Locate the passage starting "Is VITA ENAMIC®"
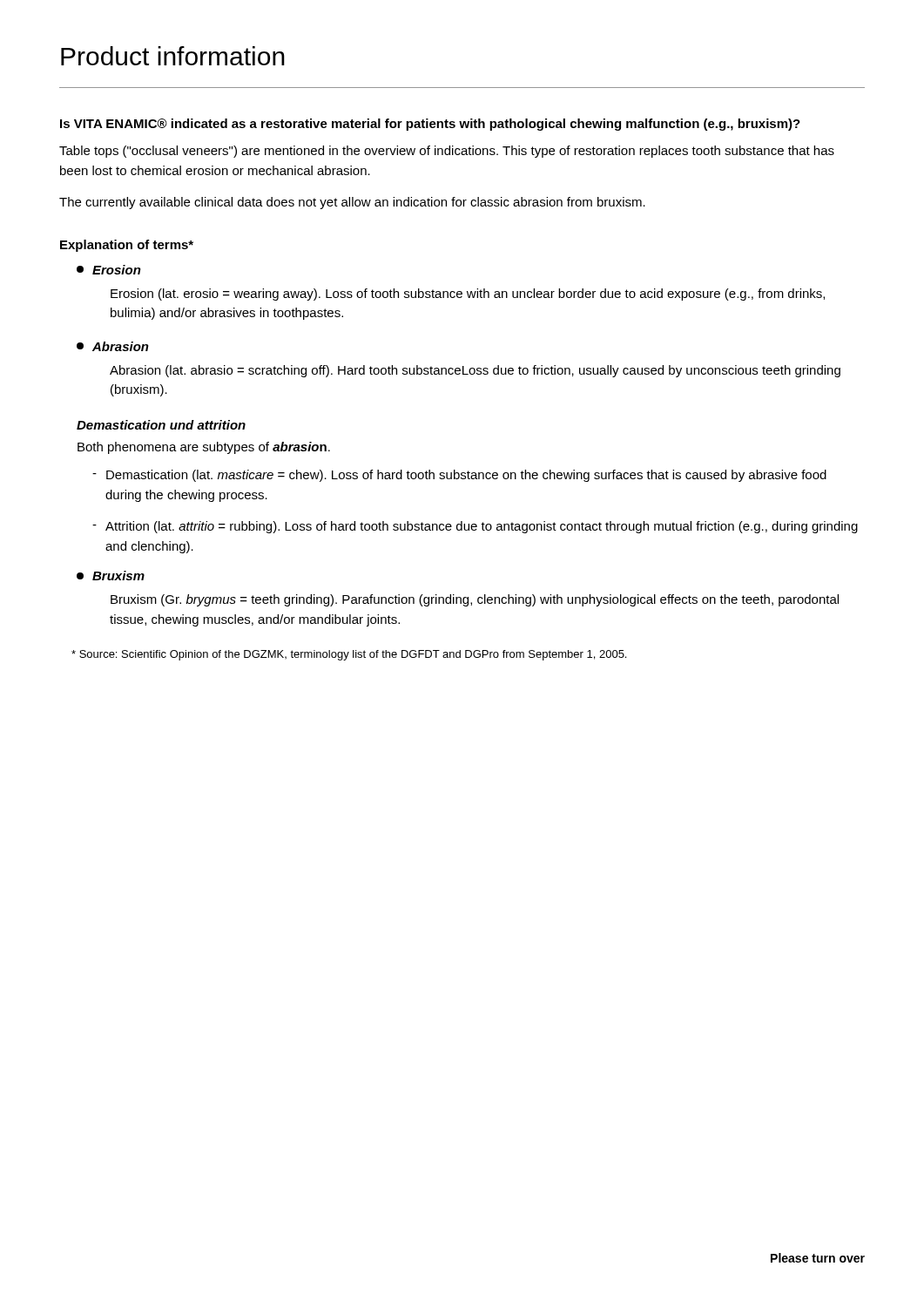924x1307 pixels. point(430,123)
